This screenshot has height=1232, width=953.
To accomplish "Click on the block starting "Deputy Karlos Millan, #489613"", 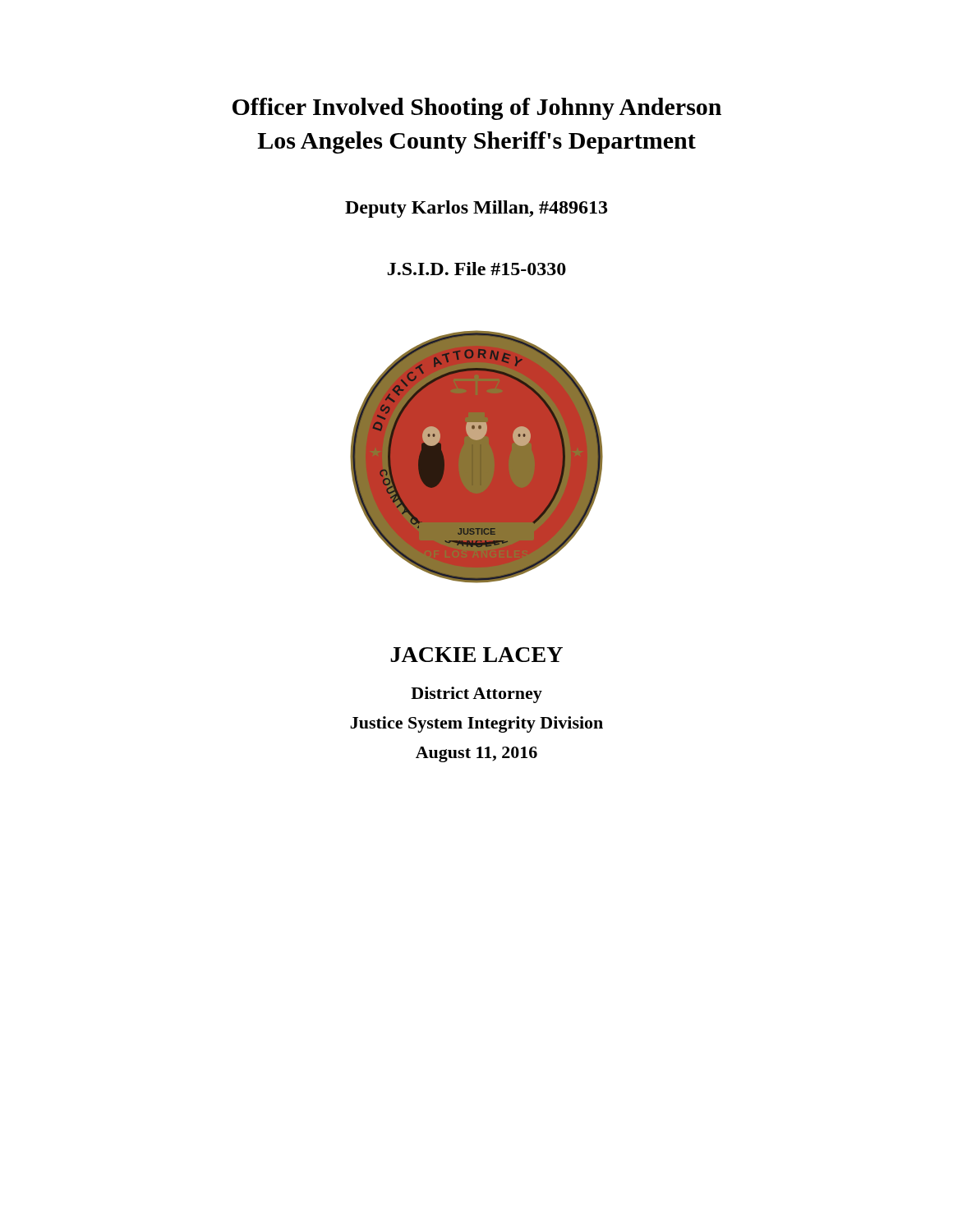I will tap(476, 207).
